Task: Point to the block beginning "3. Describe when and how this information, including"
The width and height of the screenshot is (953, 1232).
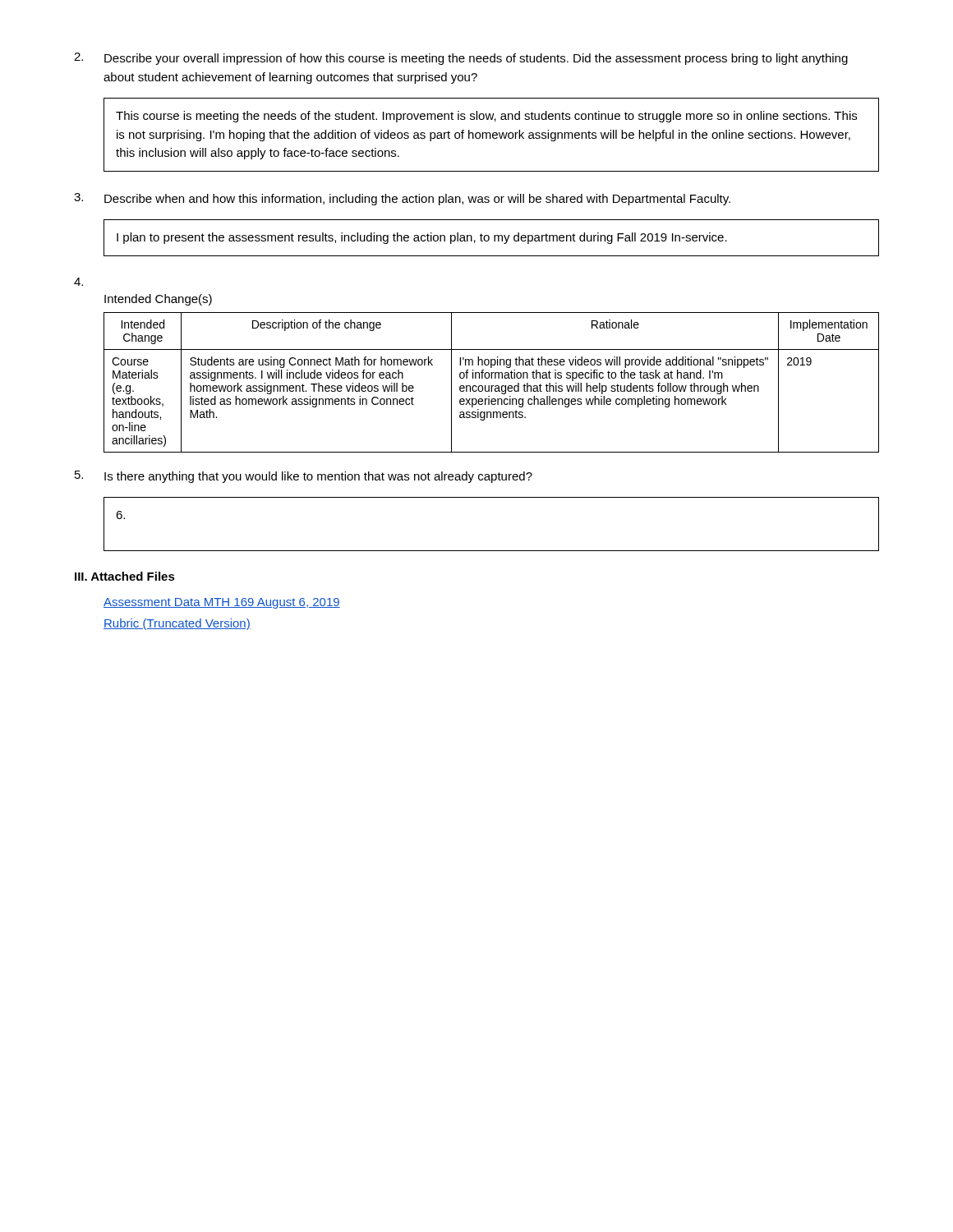Action: (476, 199)
